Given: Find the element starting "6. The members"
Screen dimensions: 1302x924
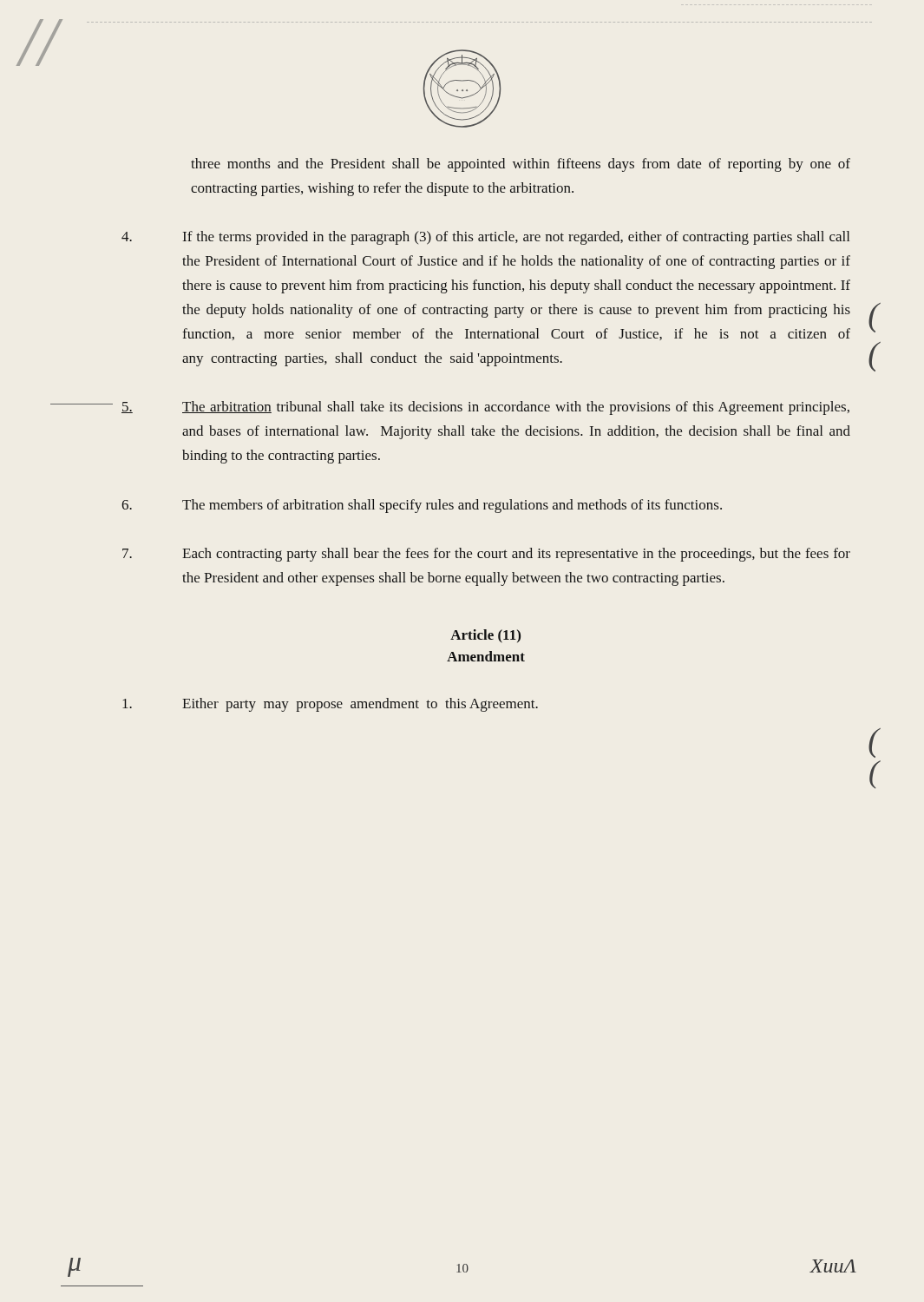Looking at the screenshot, I should tap(486, 505).
